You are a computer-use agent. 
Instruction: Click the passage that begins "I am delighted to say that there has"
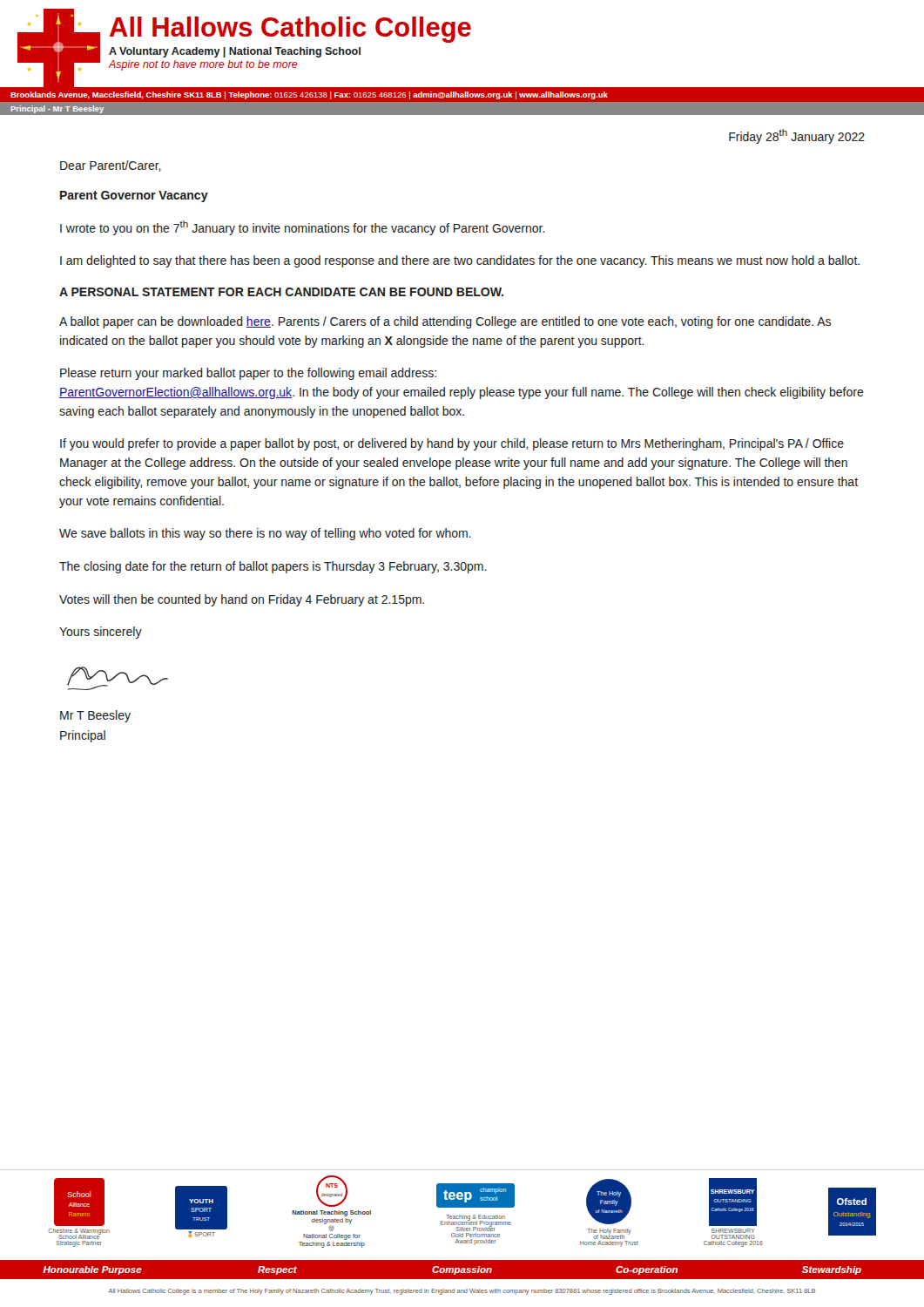460,261
